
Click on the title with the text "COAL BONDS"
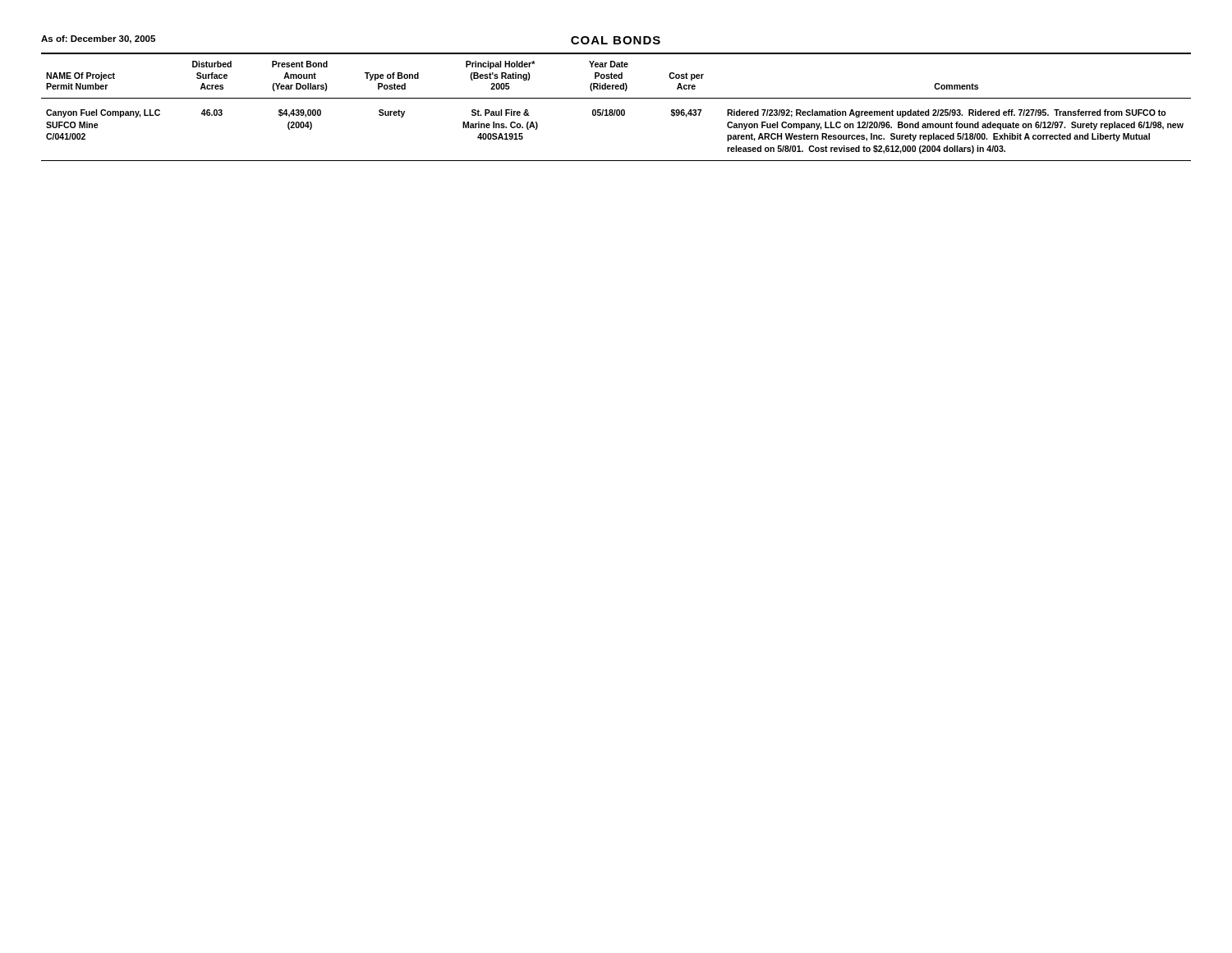tap(616, 40)
